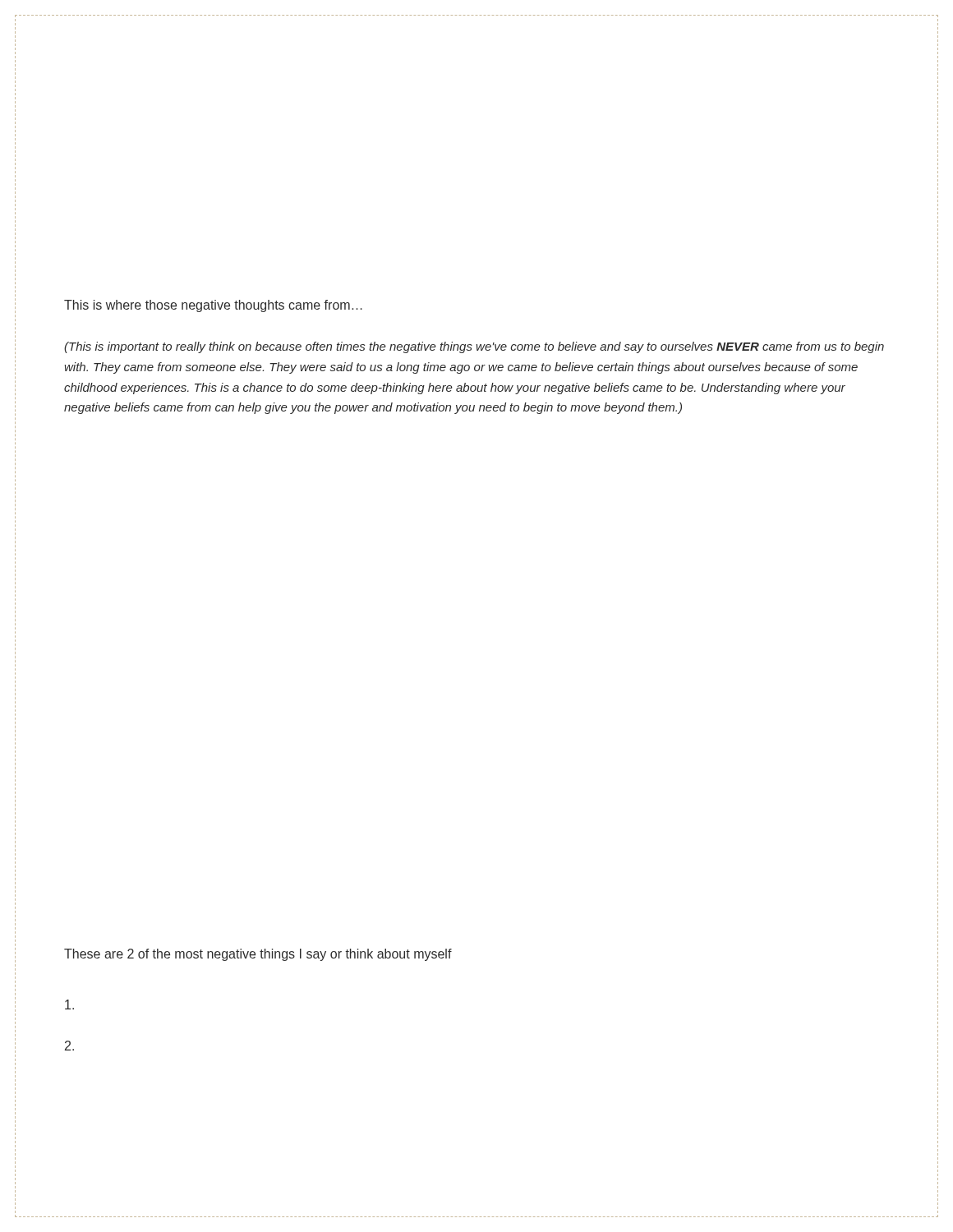The height and width of the screenshot is (1232, 953).
Task: Locate the text starting "This is where those"
Action: point(214,305)
